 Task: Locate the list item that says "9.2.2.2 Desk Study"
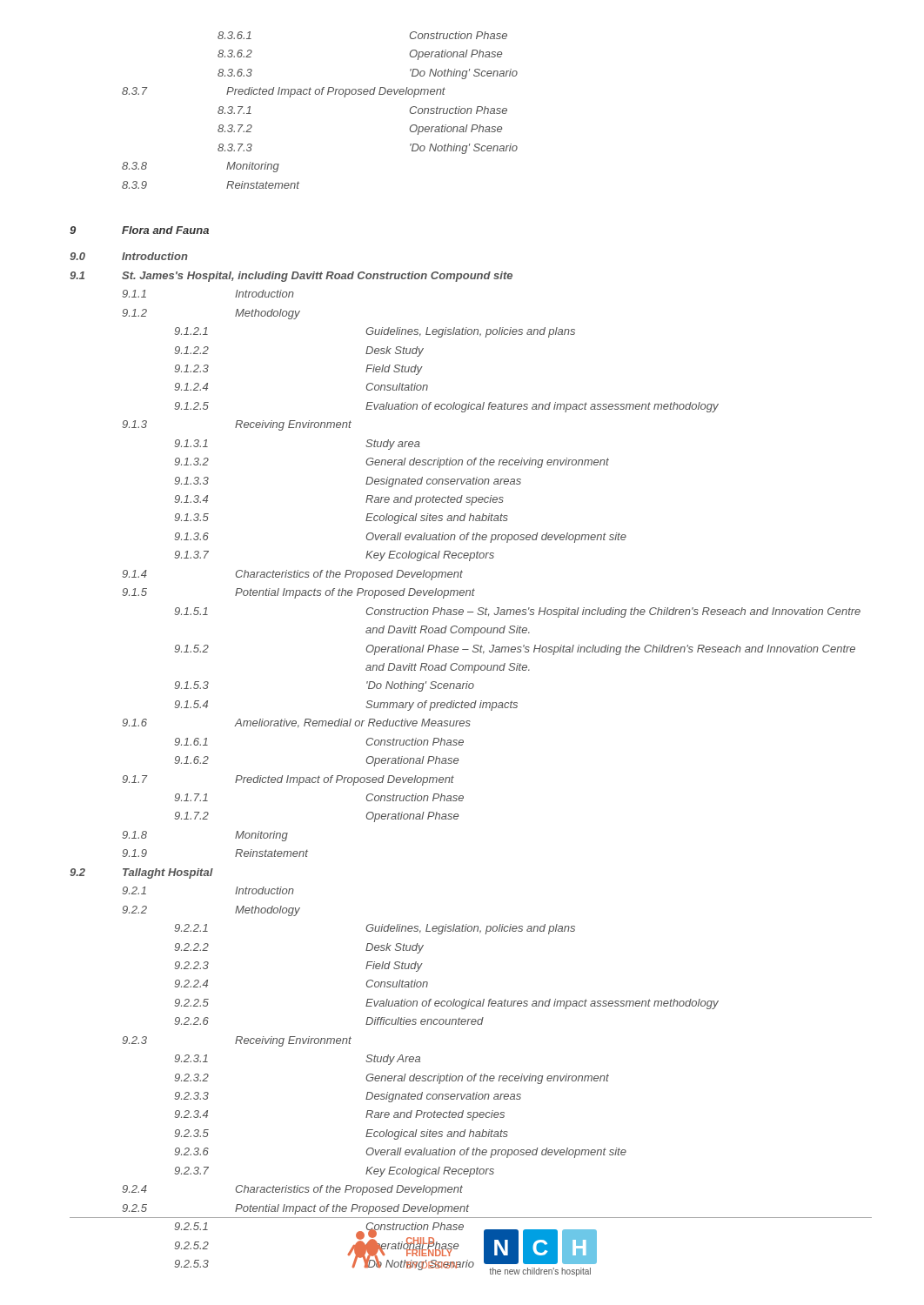187,948
